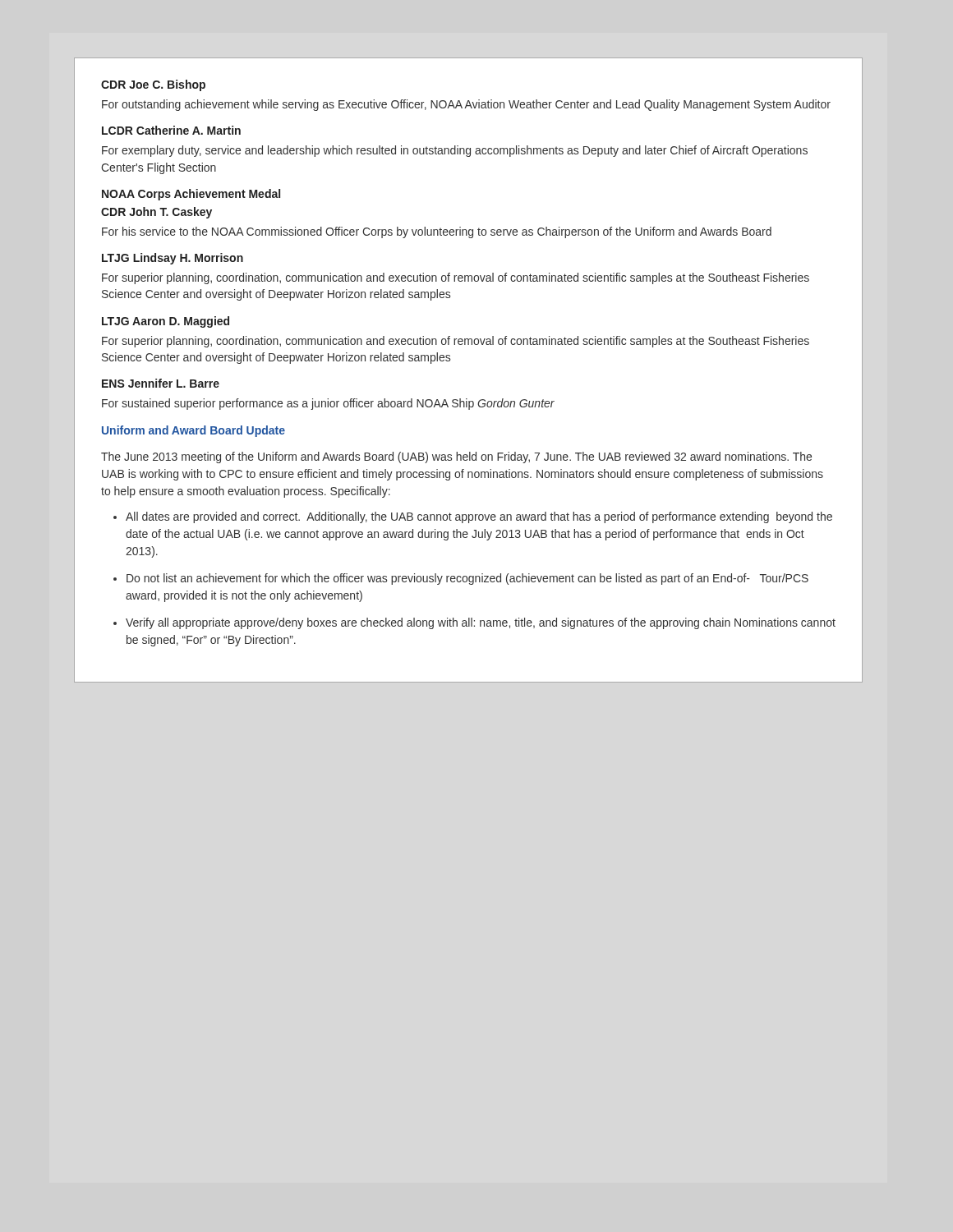Locate the text block containing "The June 2013"
This screenshot has width=953, height=1232.
tap(468, 474)
